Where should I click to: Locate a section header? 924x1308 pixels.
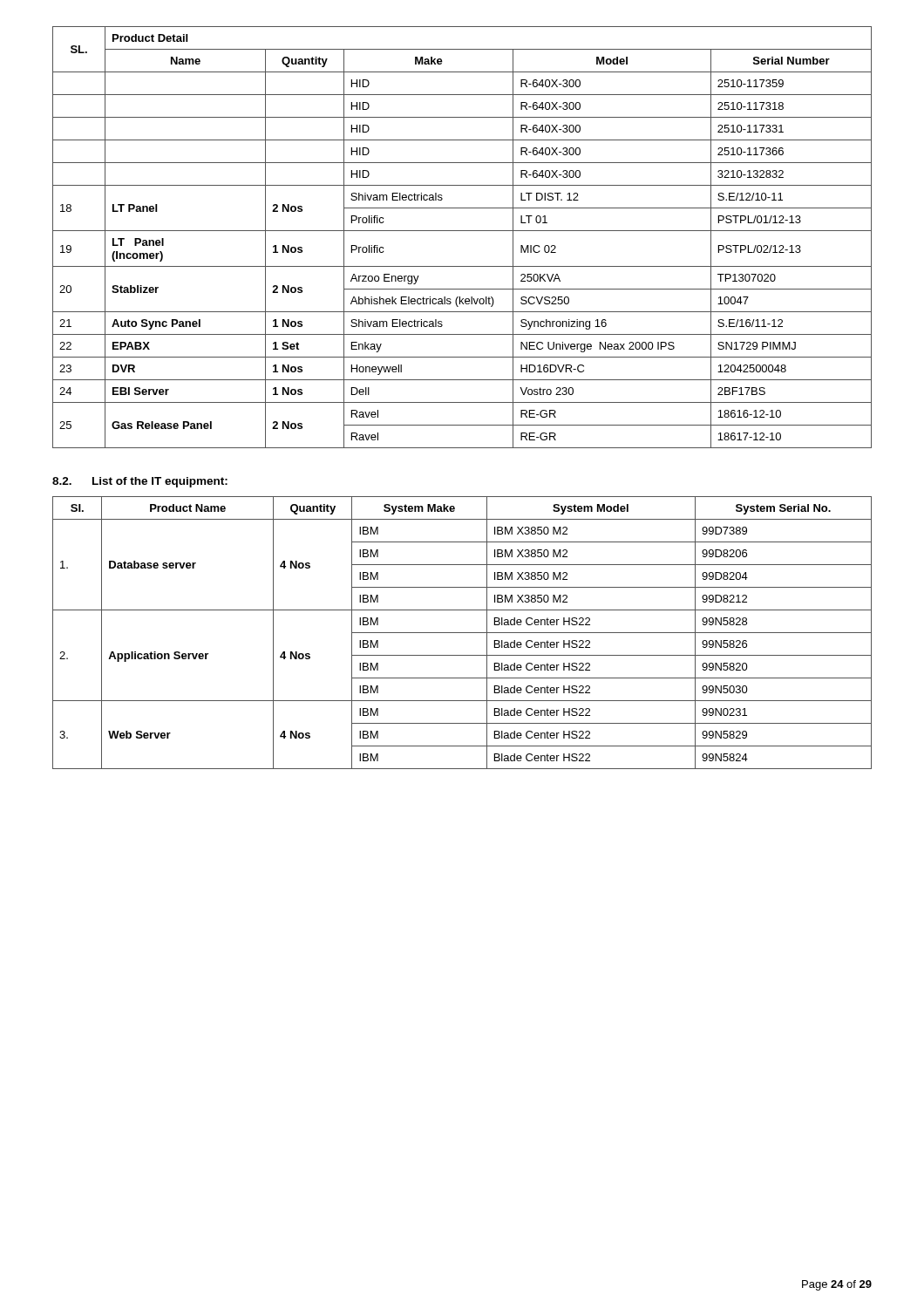[140, 481]
